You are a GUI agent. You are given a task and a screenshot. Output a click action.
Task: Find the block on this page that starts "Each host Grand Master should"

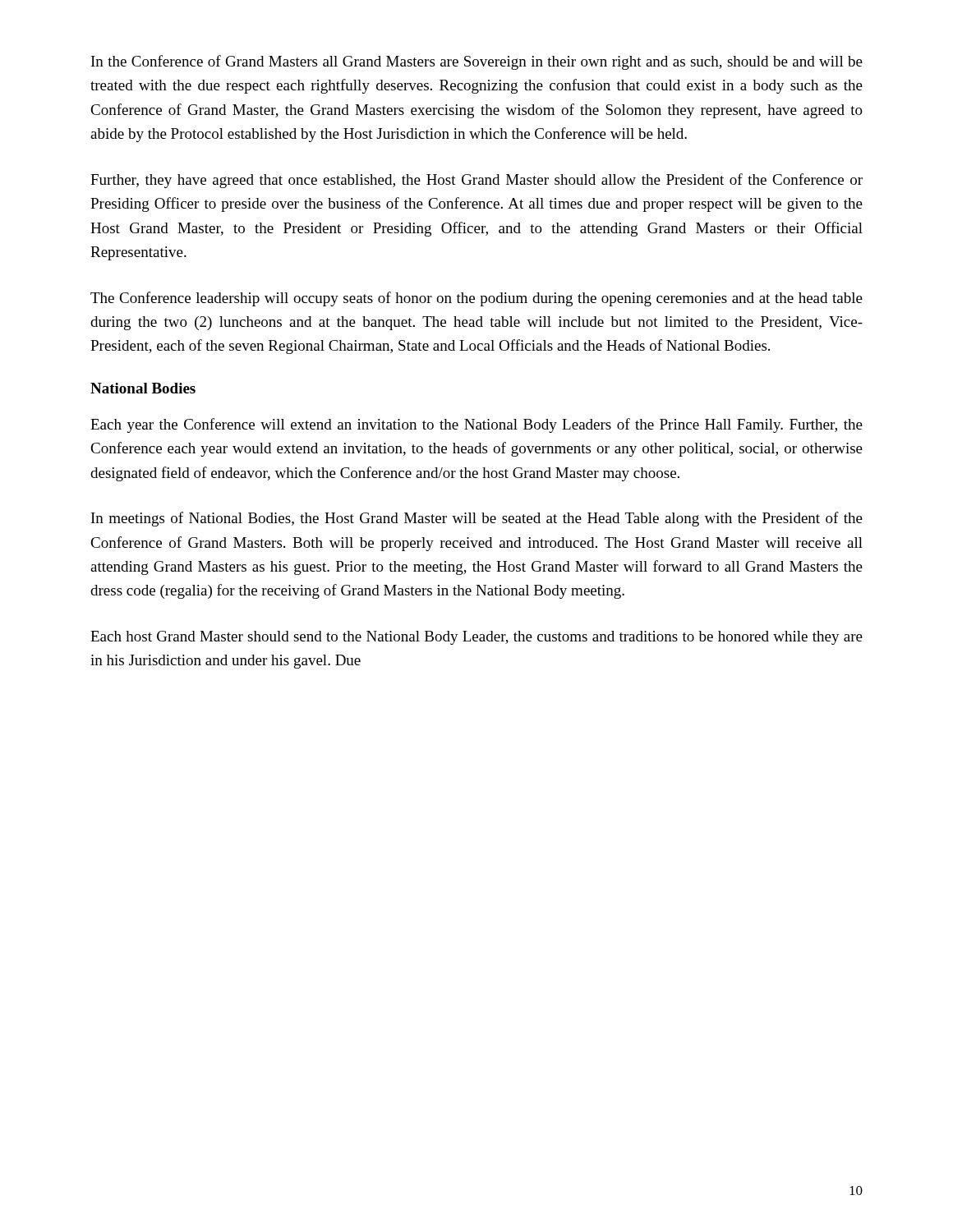tap(476, 648)
